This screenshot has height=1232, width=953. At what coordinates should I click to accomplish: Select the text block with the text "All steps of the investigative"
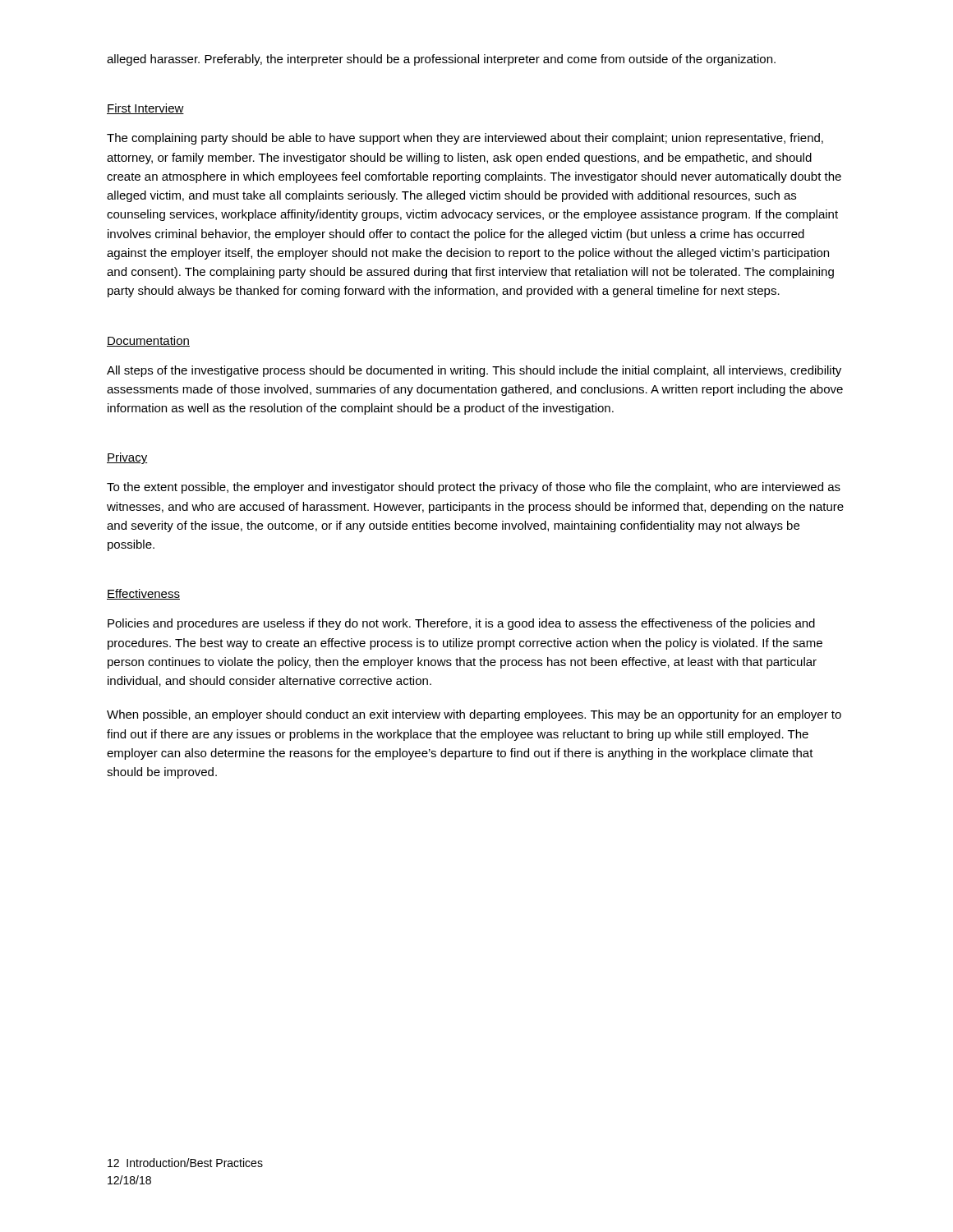pyautogui.click(x=475, y=389)
